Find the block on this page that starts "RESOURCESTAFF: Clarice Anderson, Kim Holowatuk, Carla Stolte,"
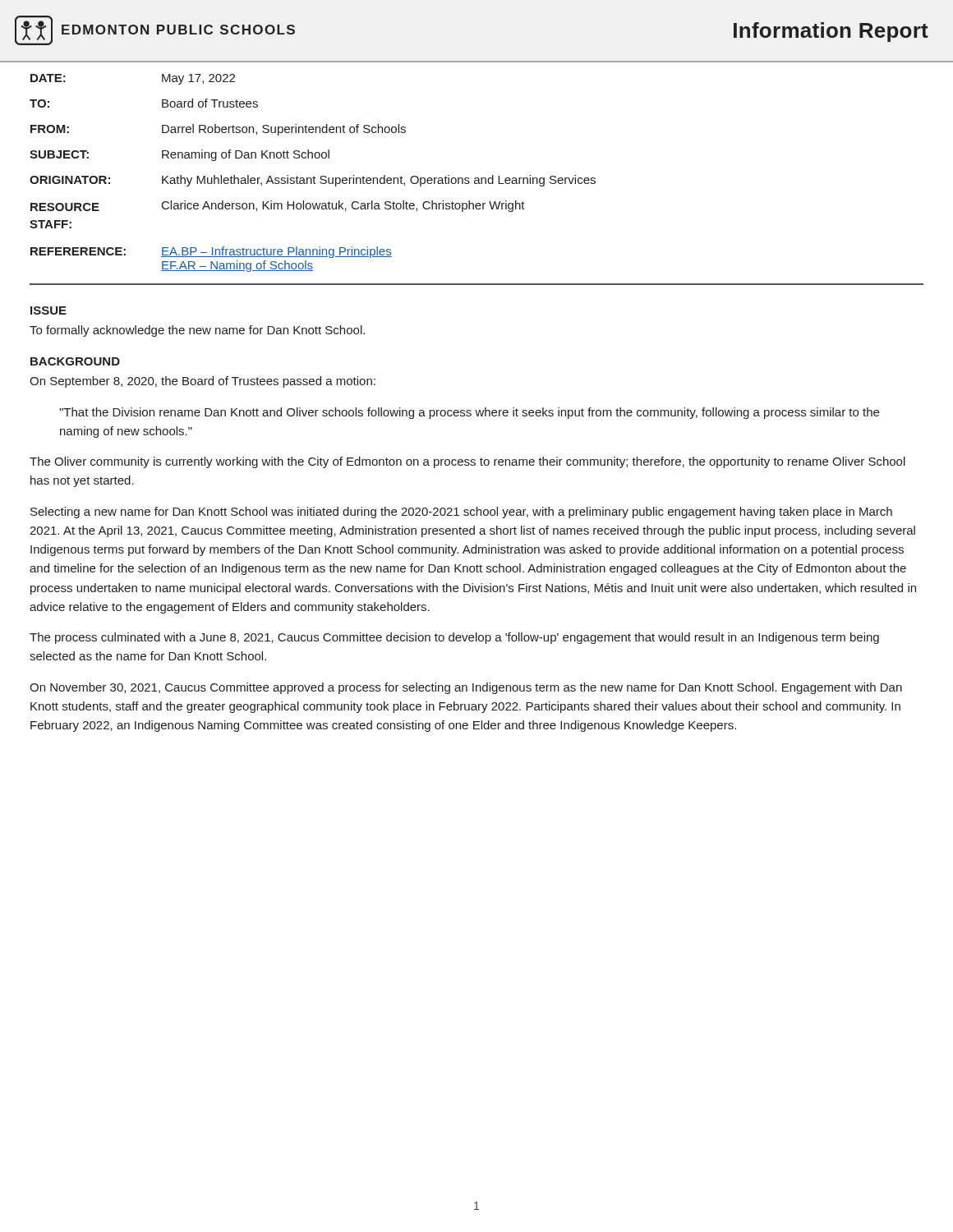 pos(277,215)
